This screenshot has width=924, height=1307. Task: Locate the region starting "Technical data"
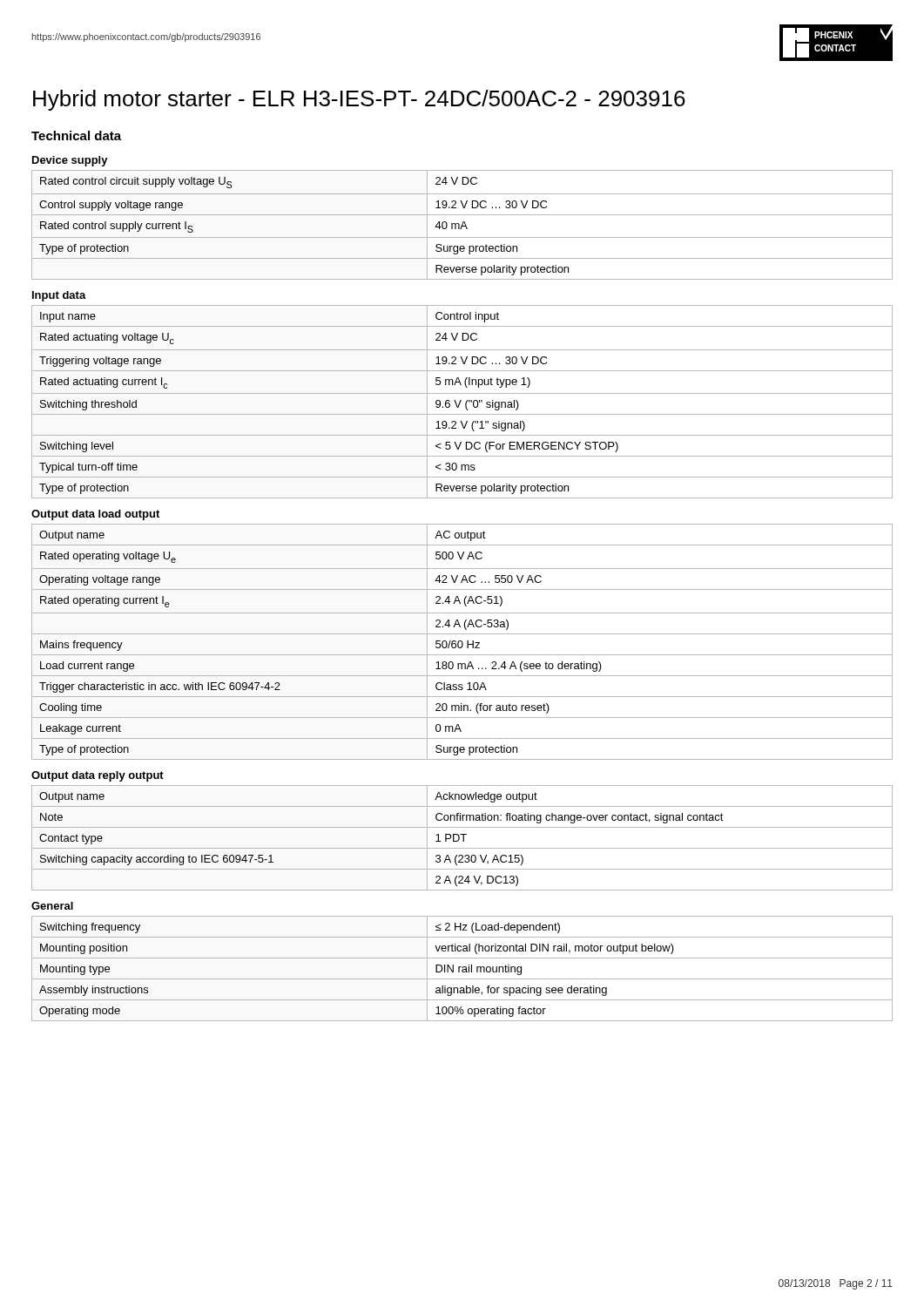(x=76, y=135)
